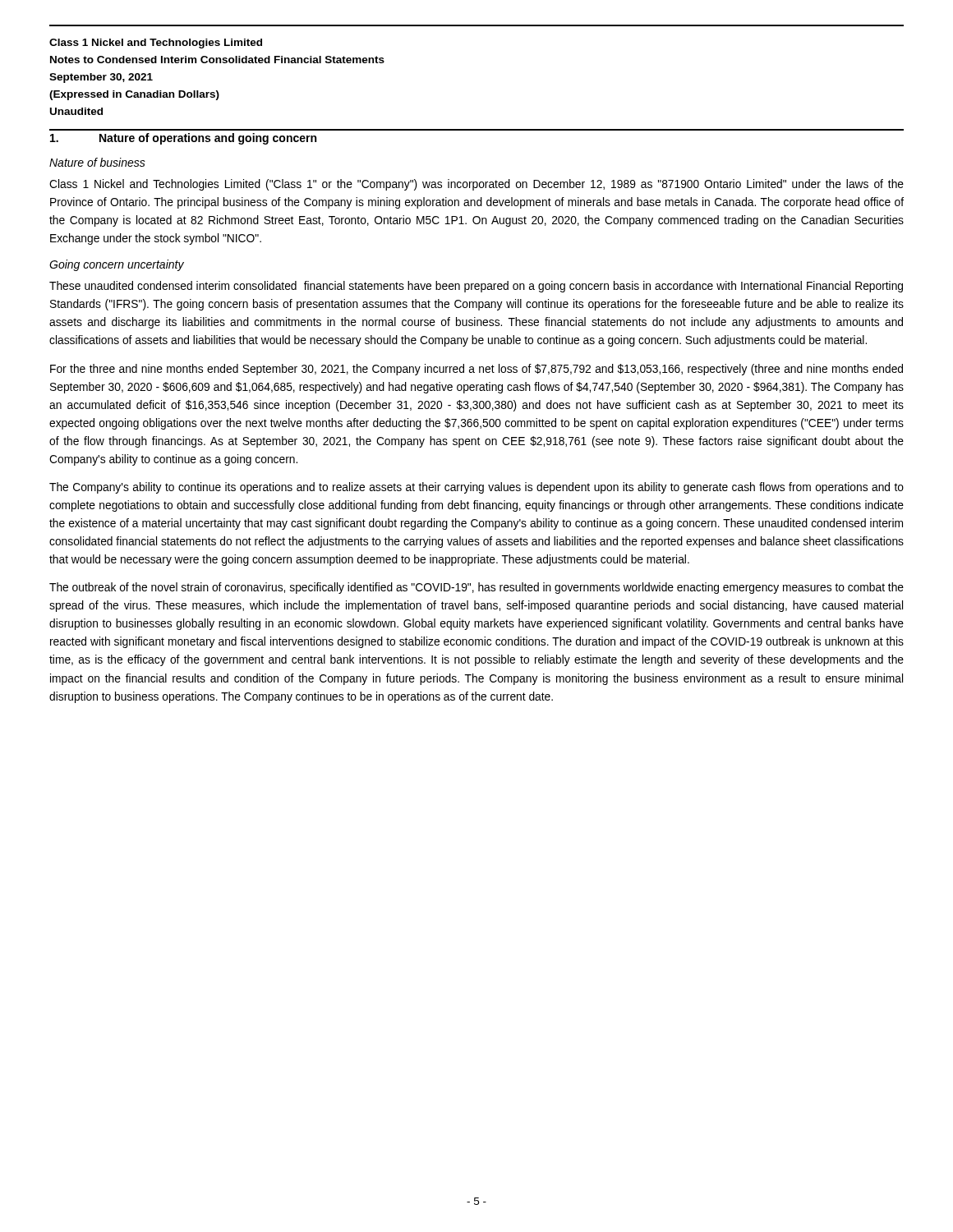Screen dimensions: 1232x953
Task: Navigate to the element starting "The outbreak of the novel strain of coronavirus,"
Action: pos(476,642)
